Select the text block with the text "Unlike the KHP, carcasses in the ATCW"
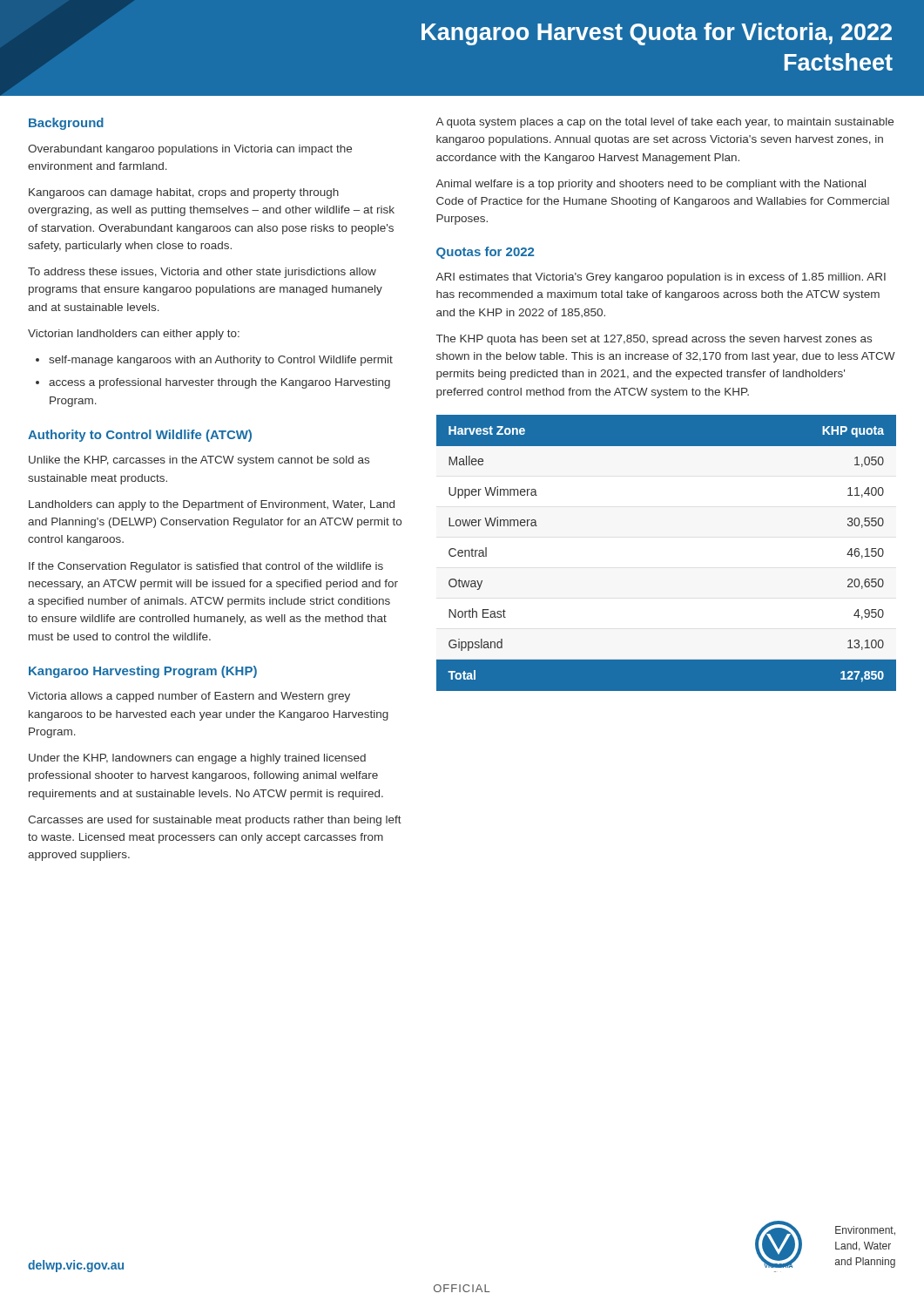This screenshot has height=1307, width=924. 215,469
